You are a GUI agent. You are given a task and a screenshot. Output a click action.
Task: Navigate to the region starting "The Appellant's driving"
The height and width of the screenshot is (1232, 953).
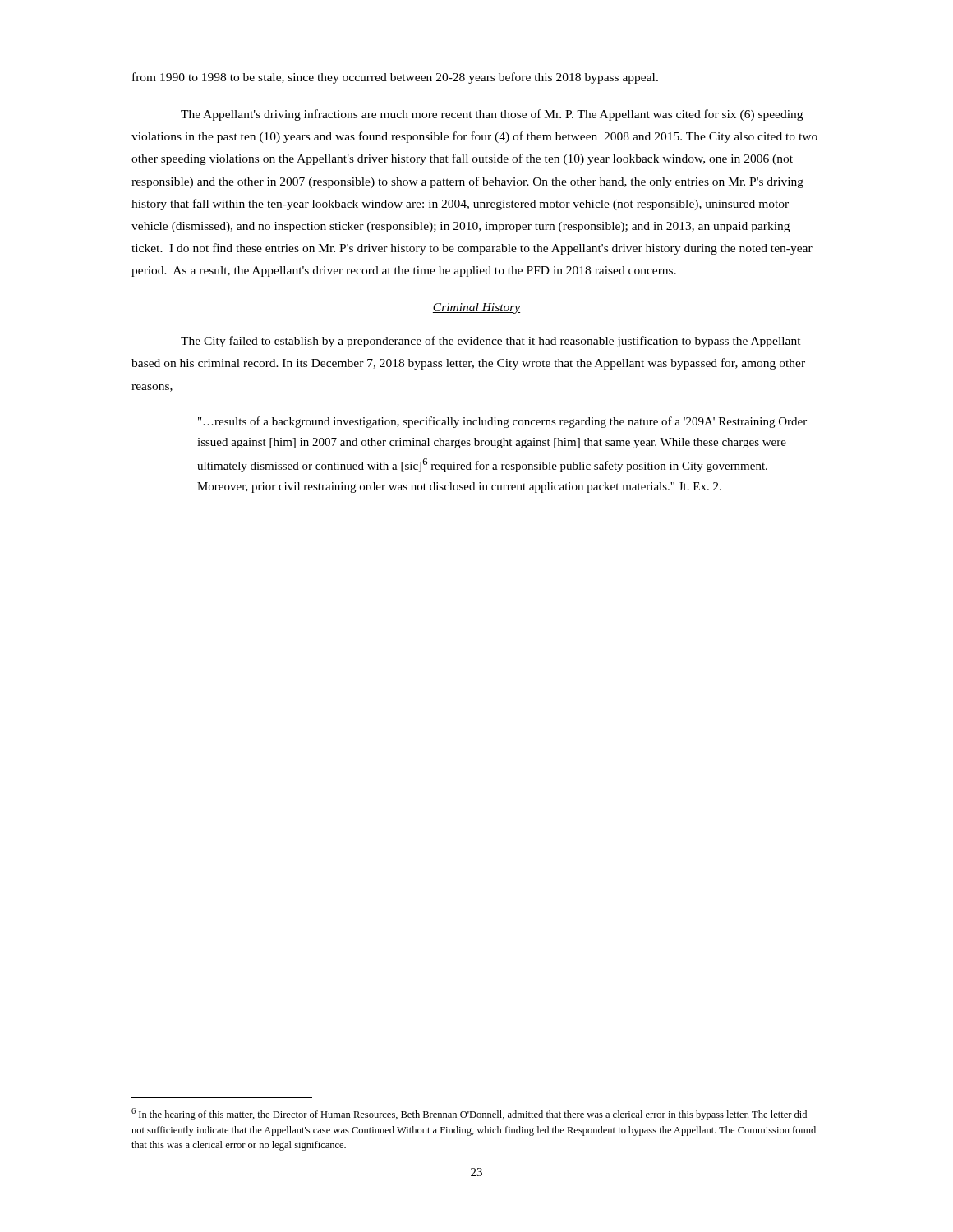pos(476,192)
